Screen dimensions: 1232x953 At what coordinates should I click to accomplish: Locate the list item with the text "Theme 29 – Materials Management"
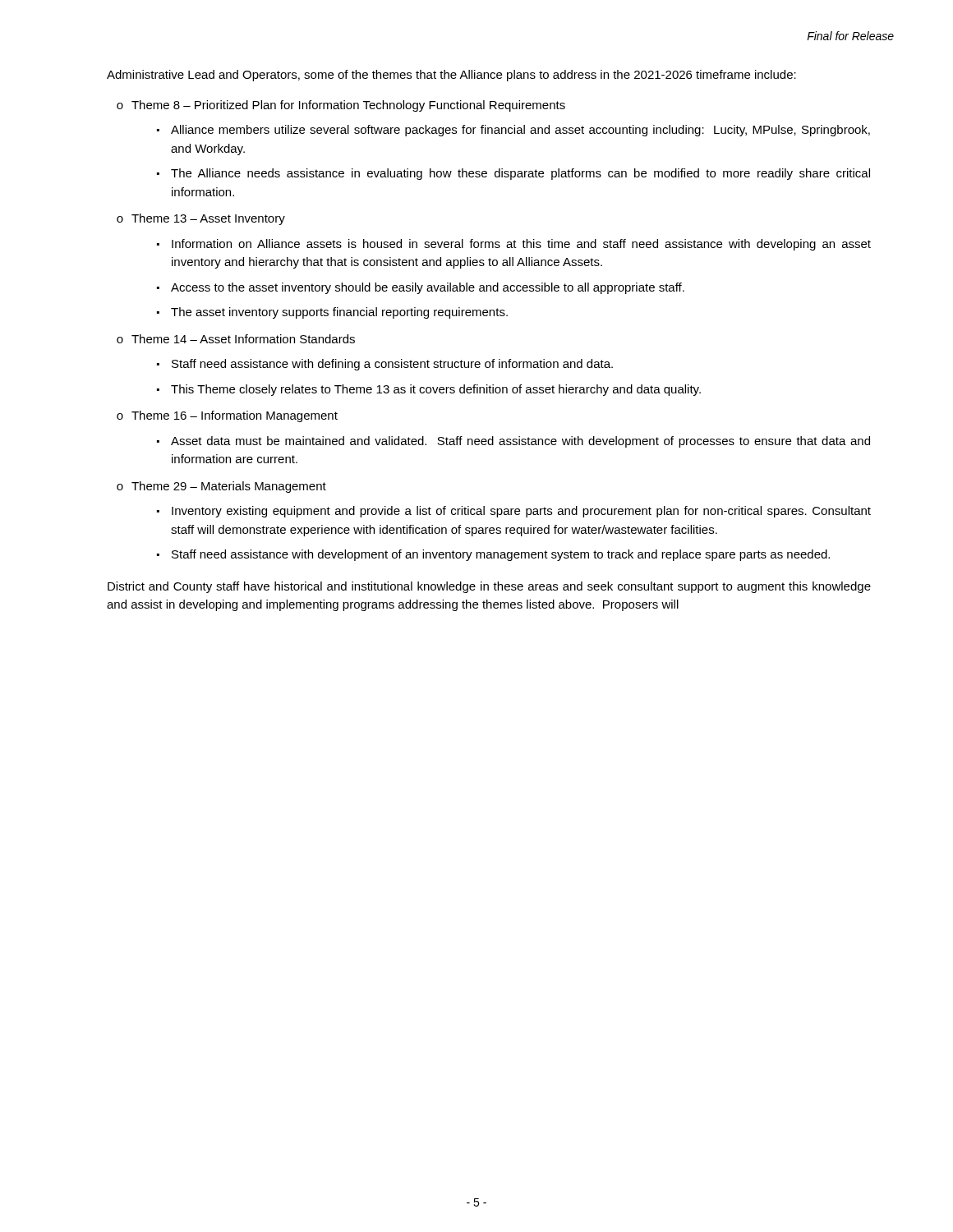tap(501, 521)
